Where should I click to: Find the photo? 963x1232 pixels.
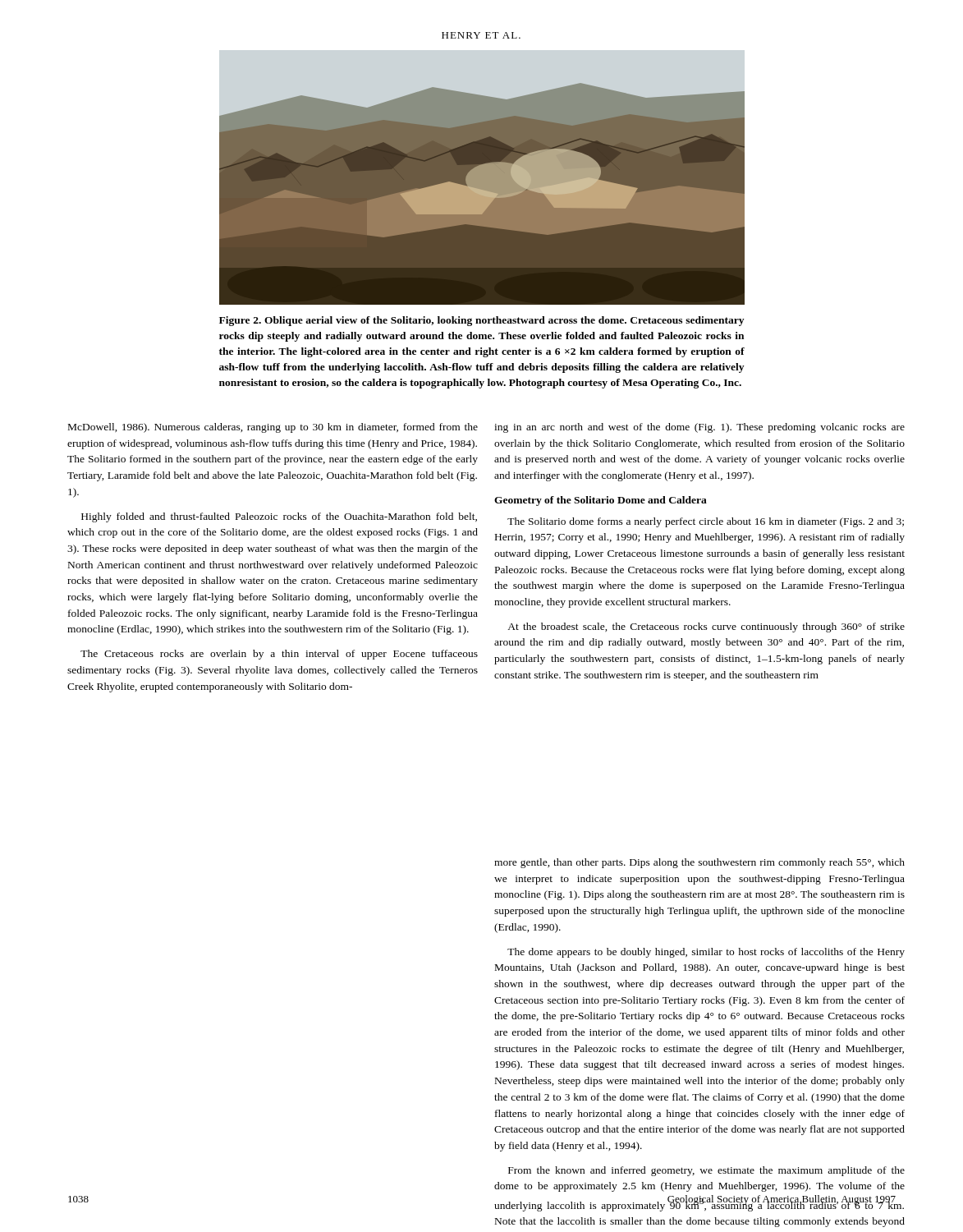click(x=482, y=177)
